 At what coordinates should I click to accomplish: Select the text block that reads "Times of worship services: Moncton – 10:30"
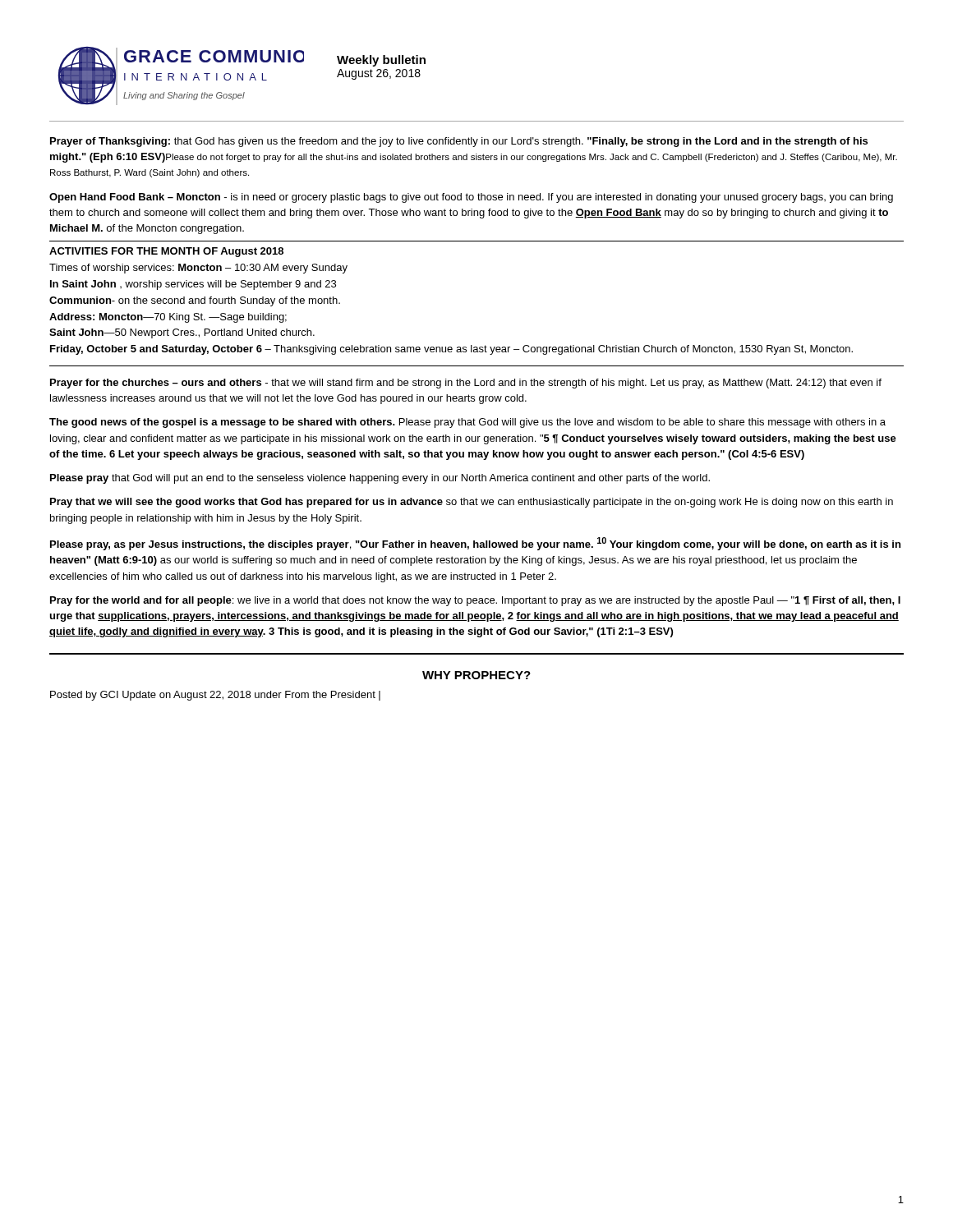point(198,269)
